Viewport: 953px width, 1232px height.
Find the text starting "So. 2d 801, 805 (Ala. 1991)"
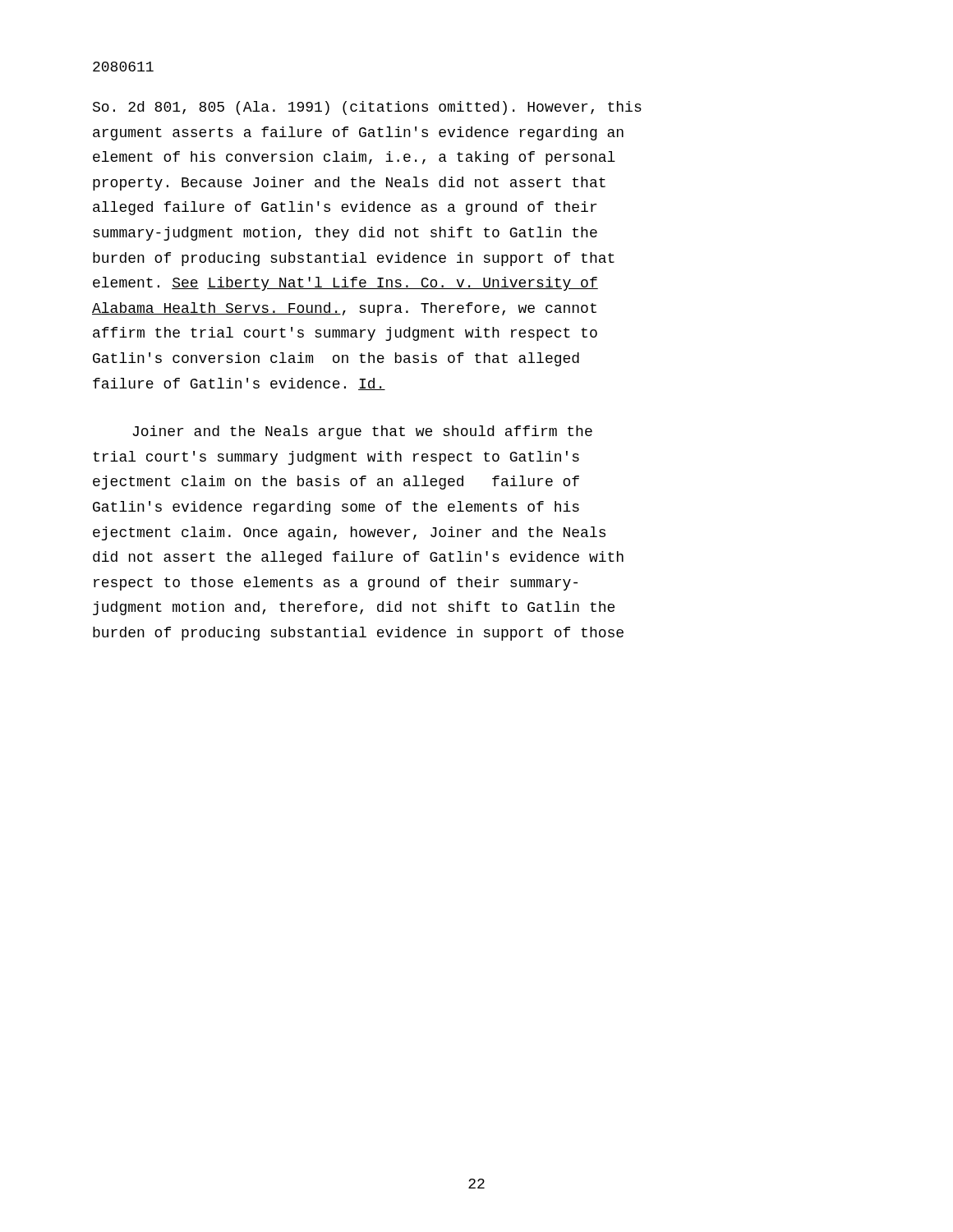tap(367, 246)
